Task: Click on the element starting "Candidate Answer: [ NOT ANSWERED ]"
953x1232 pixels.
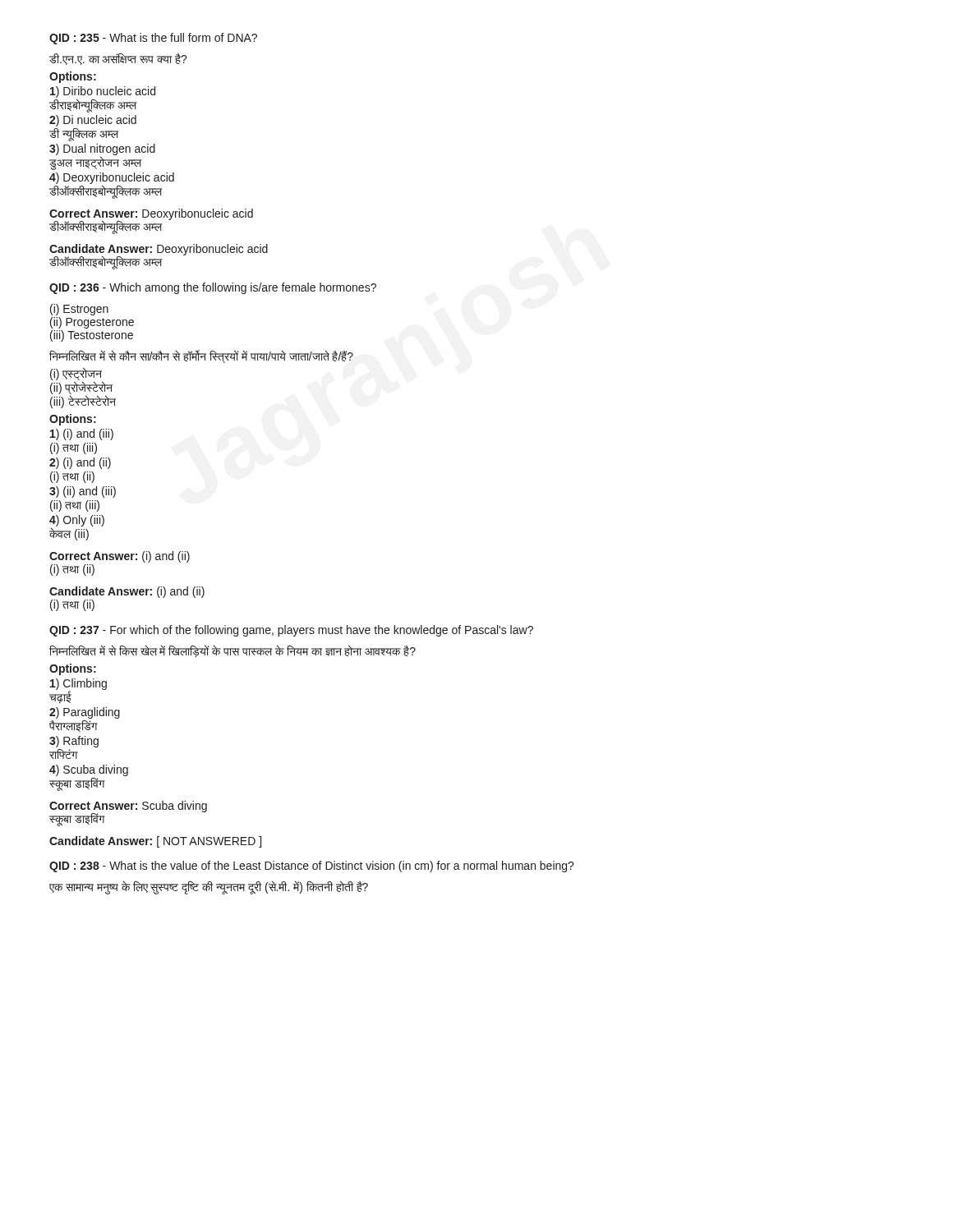Action: coord(156,841)
